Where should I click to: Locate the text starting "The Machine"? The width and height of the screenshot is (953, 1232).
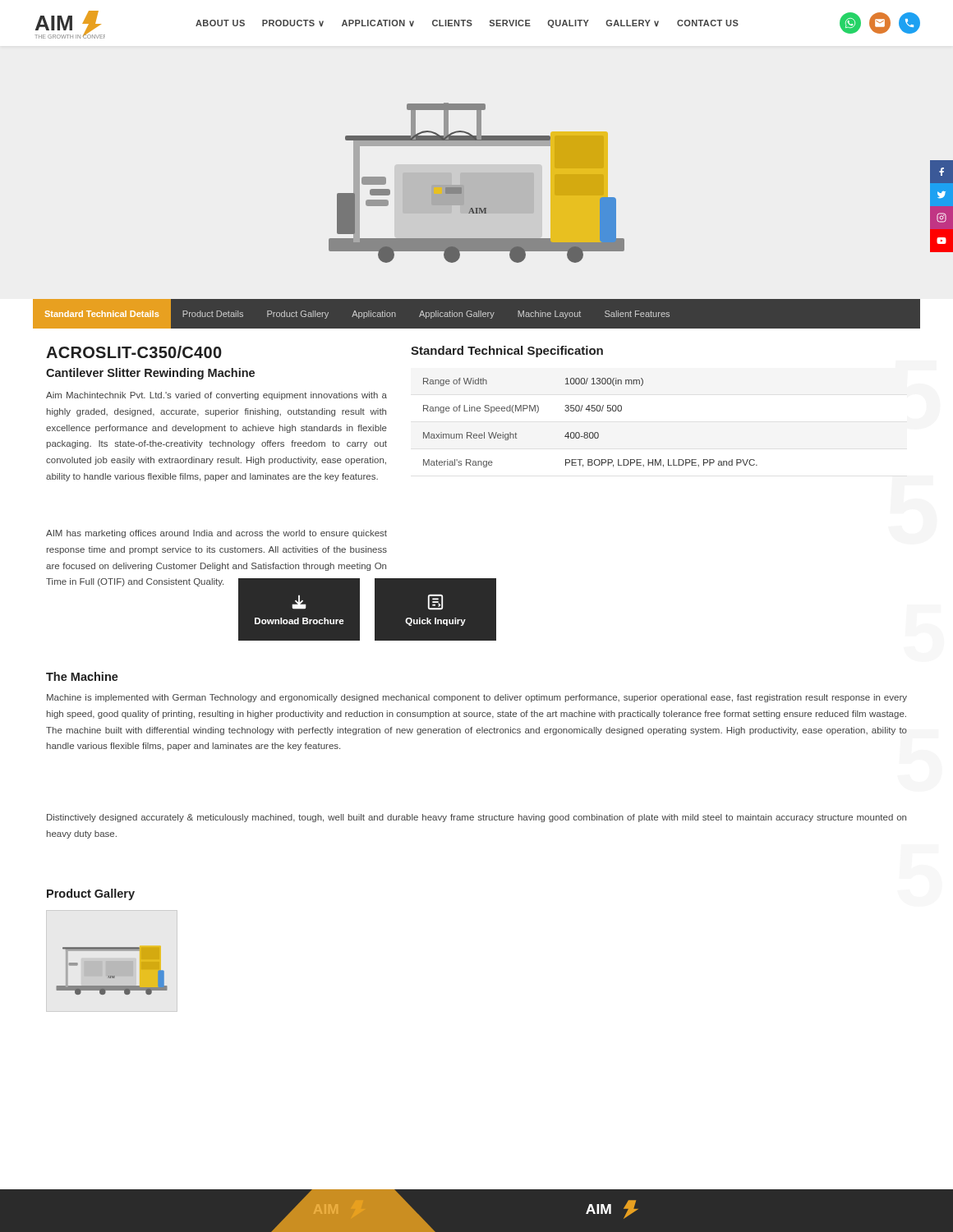(x=82, y=676)
